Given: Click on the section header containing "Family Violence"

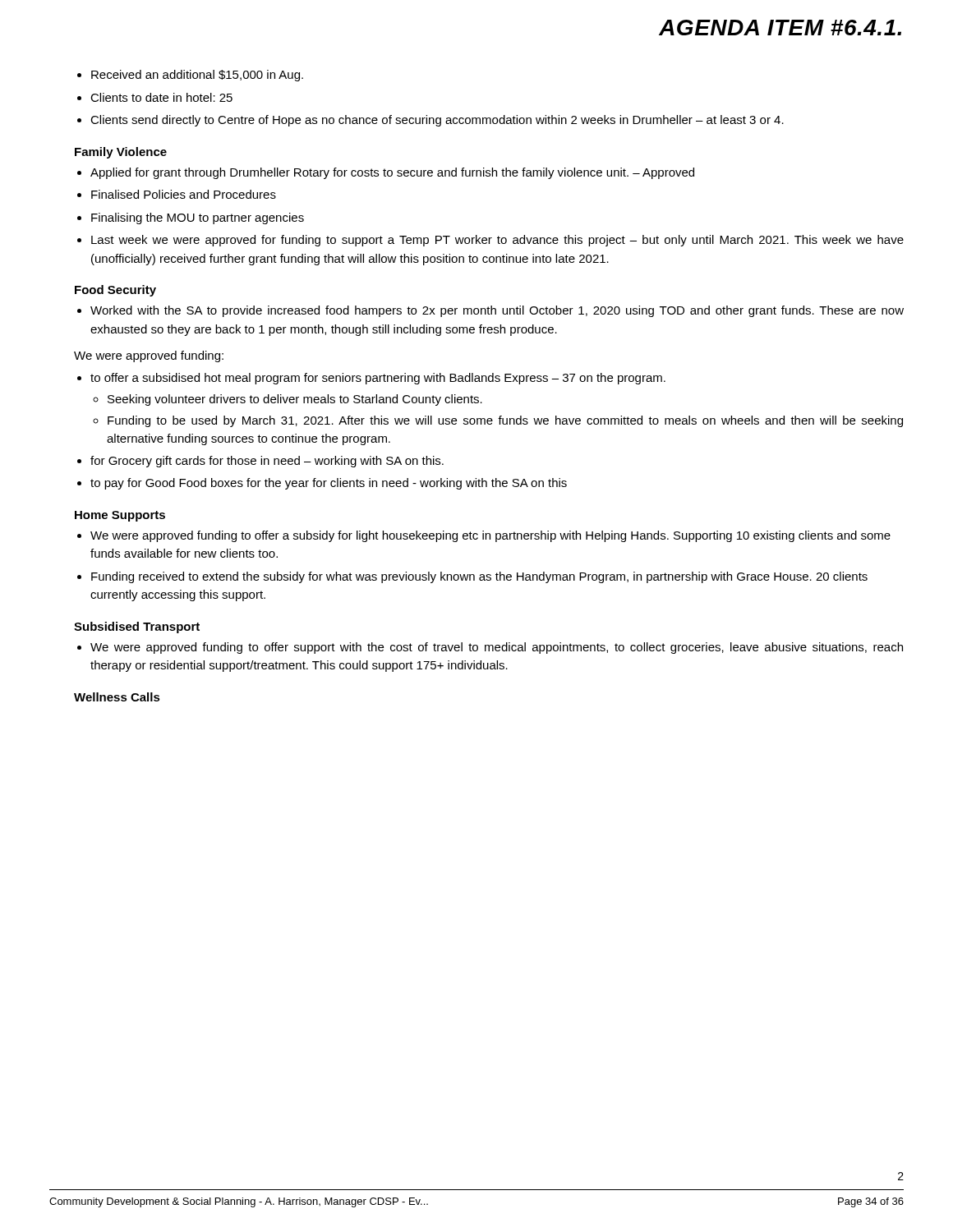Looking at the screenshot, I should (120, 151).
